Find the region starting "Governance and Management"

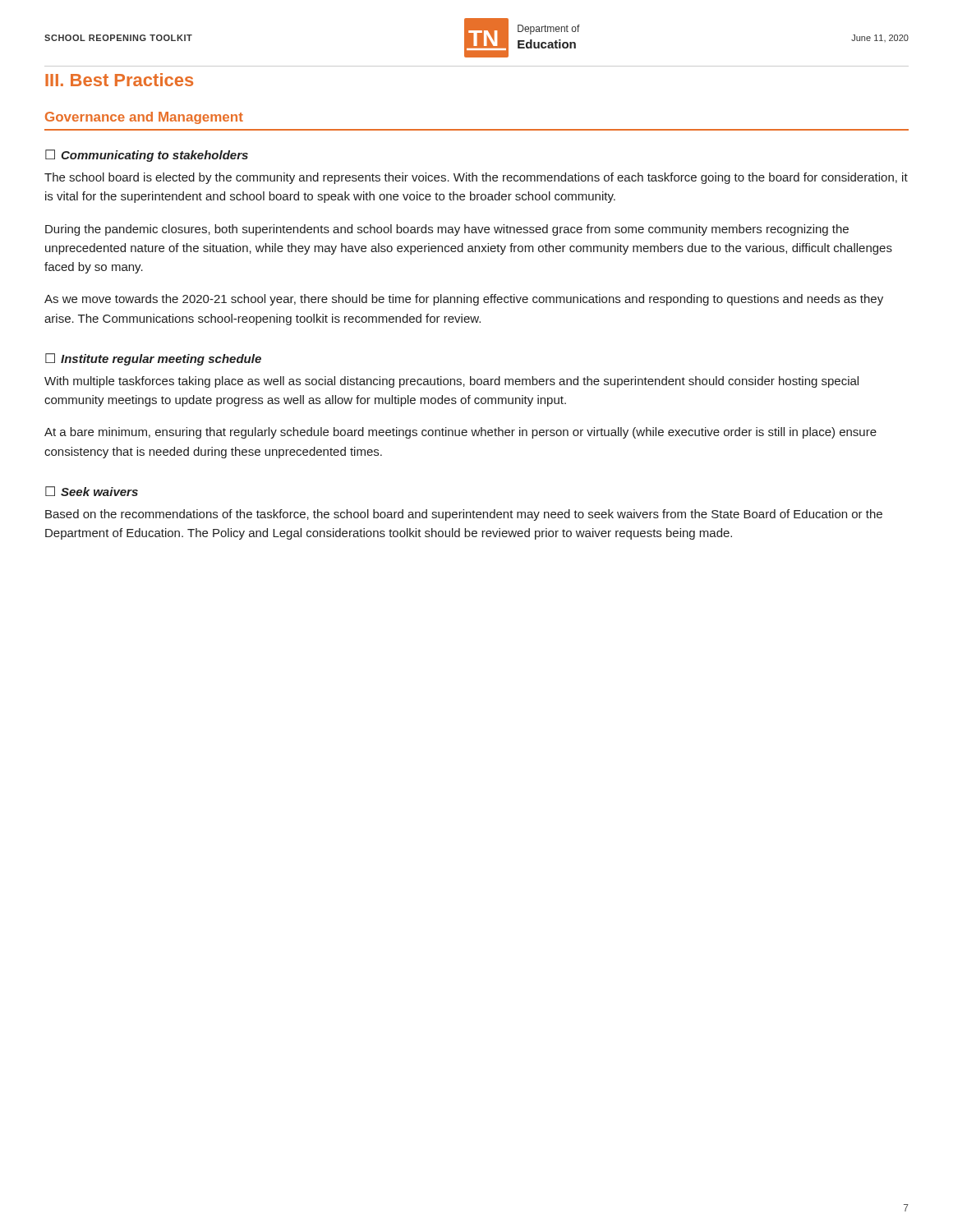(144, 117)
